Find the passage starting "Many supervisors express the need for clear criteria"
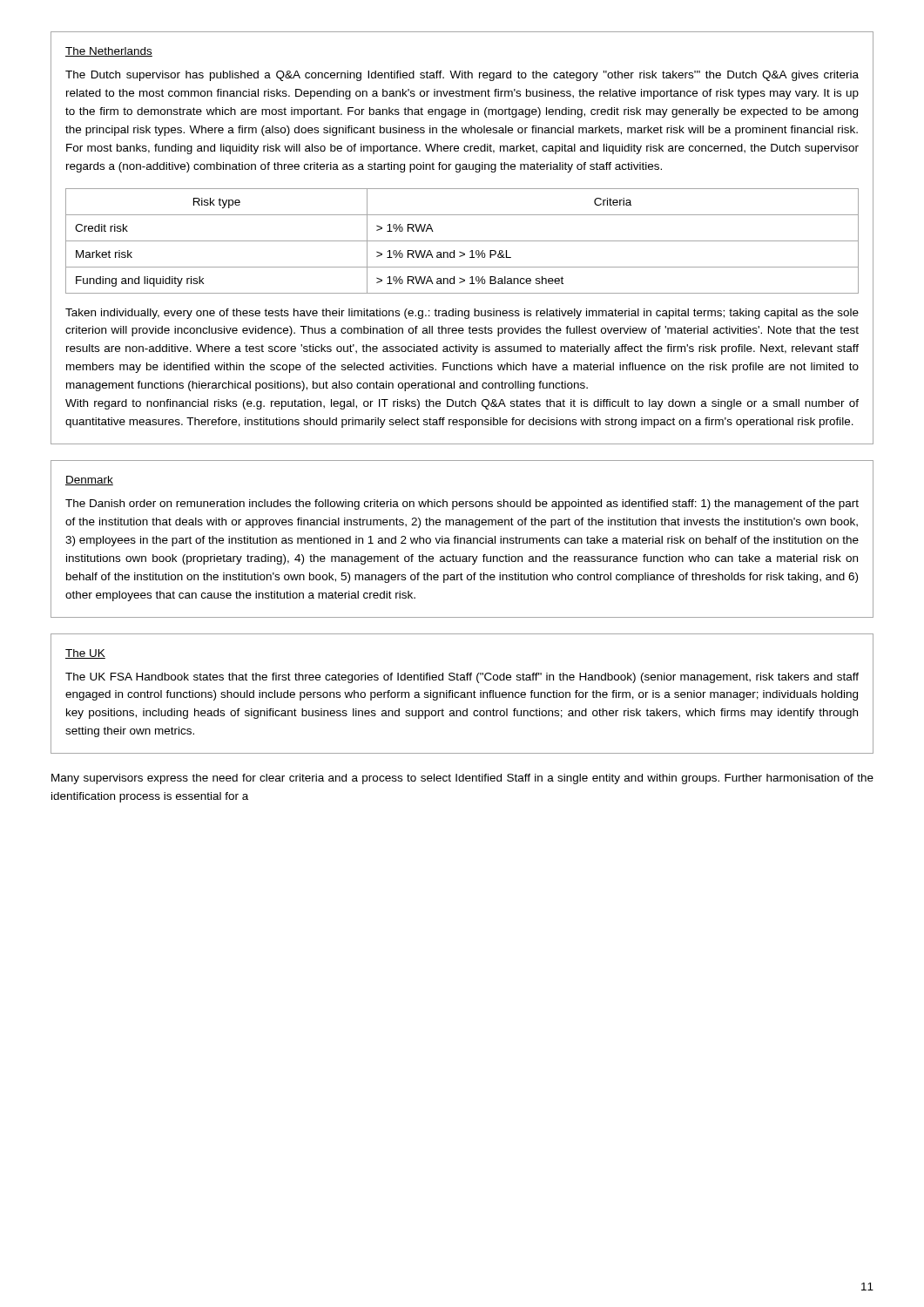This screenshot has width=924, height=1307. 462,787
